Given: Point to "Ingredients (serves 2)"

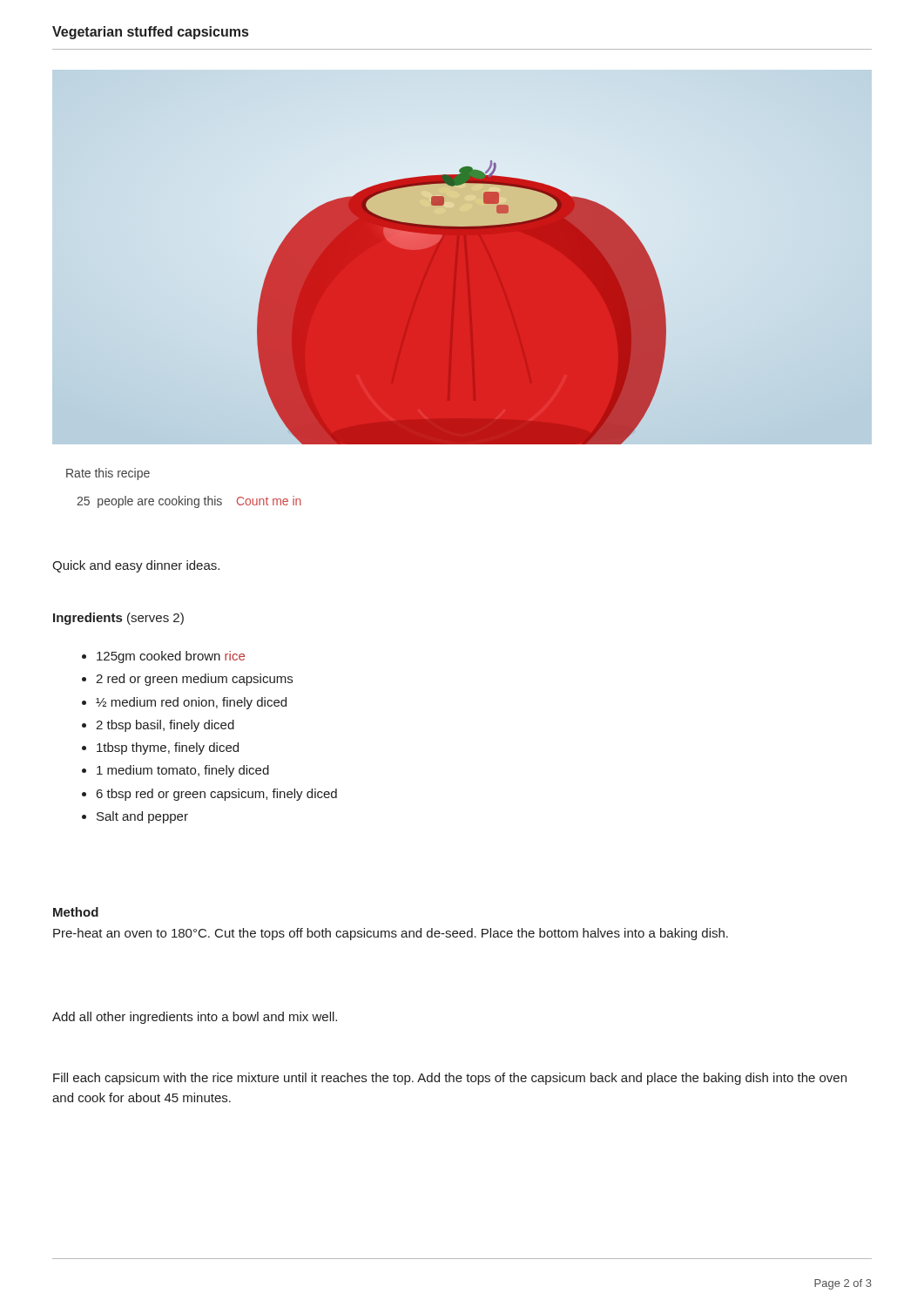Looking at the screenshot, I should pyautogui.click(x=118, y=617).
